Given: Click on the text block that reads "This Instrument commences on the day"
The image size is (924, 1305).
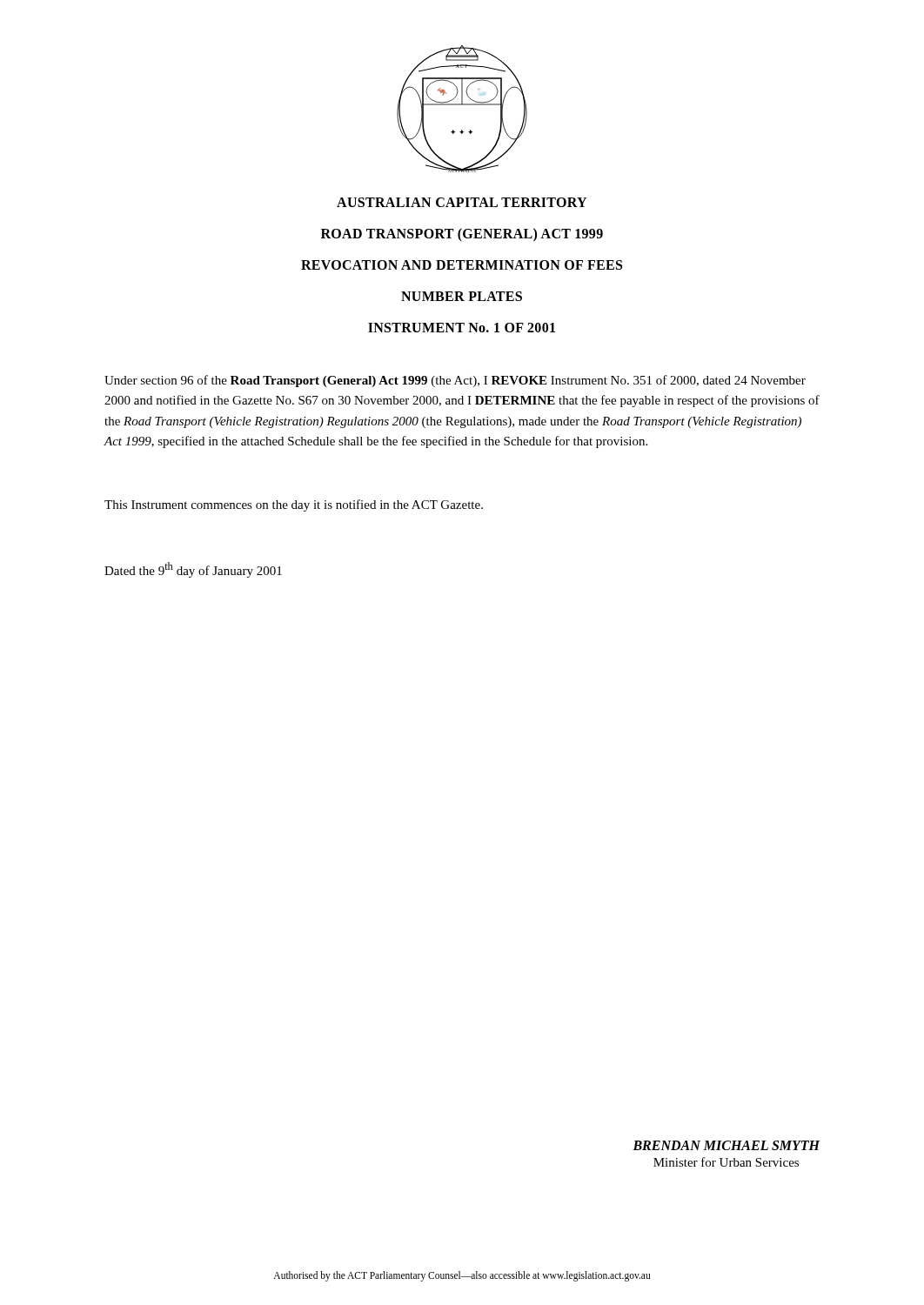Looking at the screenshot, I should pos(294,505).
